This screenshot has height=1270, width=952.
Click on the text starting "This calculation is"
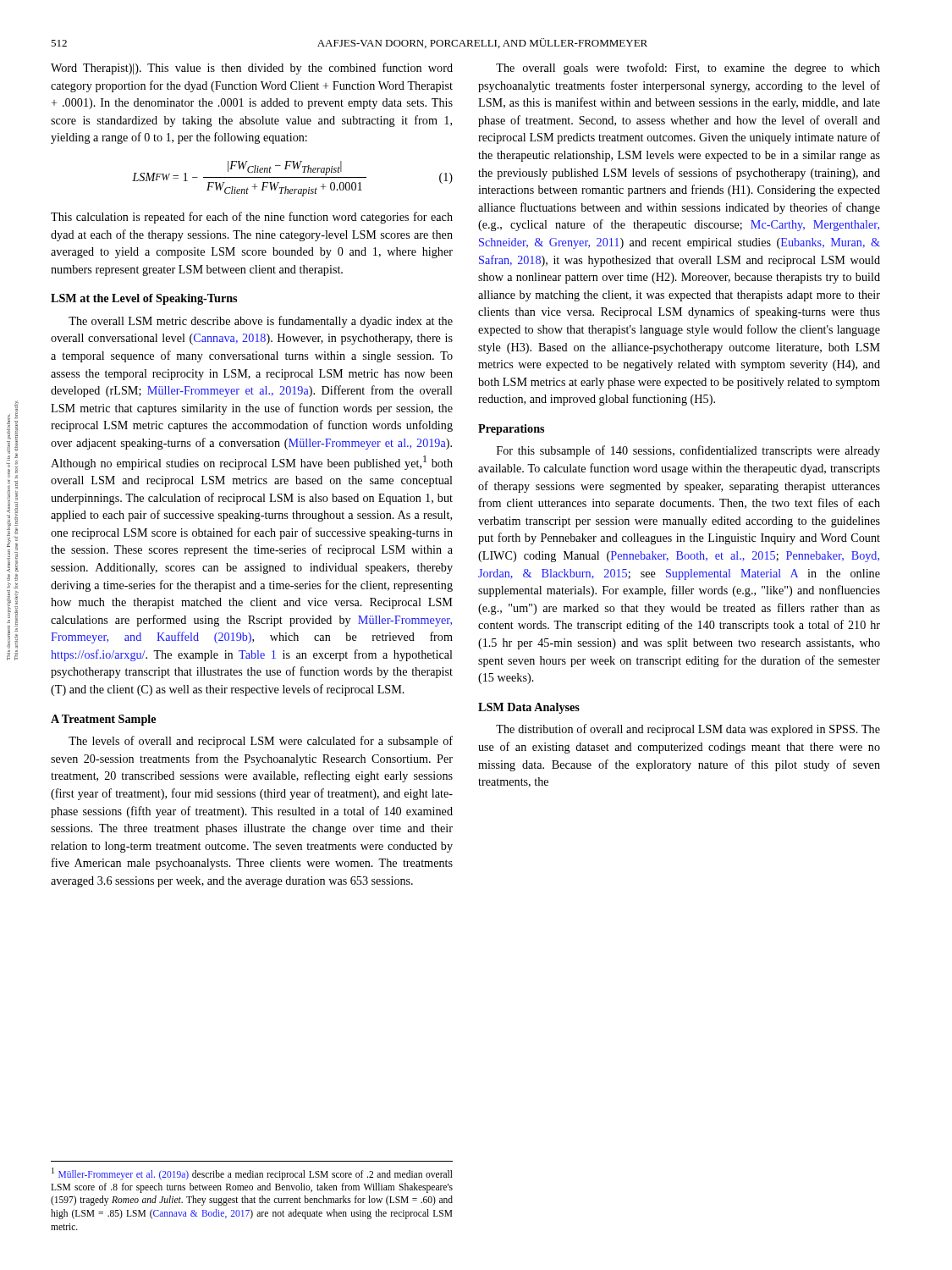252,243
